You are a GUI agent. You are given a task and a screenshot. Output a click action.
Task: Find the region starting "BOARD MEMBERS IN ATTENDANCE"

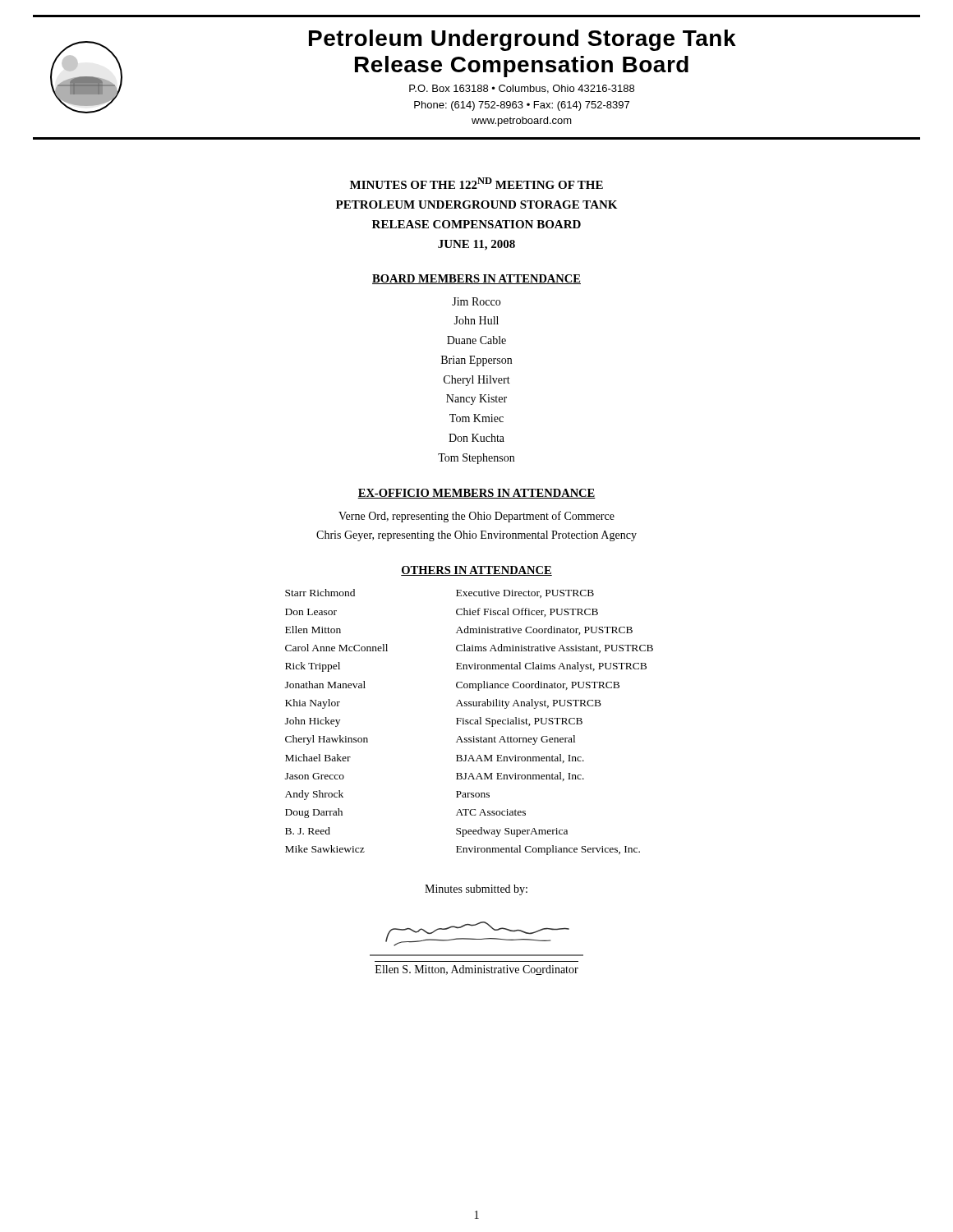(476, 278)
